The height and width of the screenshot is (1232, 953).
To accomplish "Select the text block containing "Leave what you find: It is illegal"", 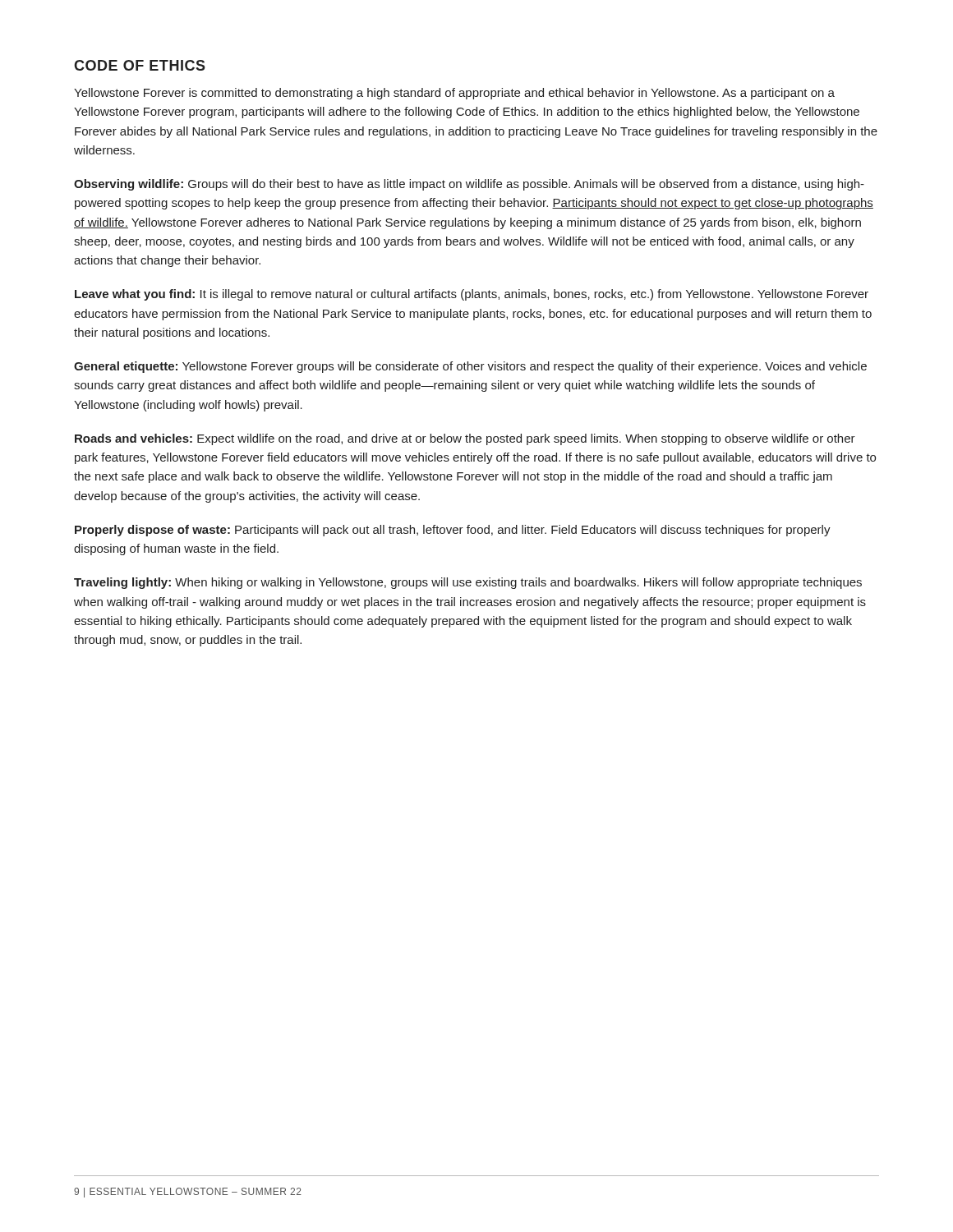I will coord(473,313).
